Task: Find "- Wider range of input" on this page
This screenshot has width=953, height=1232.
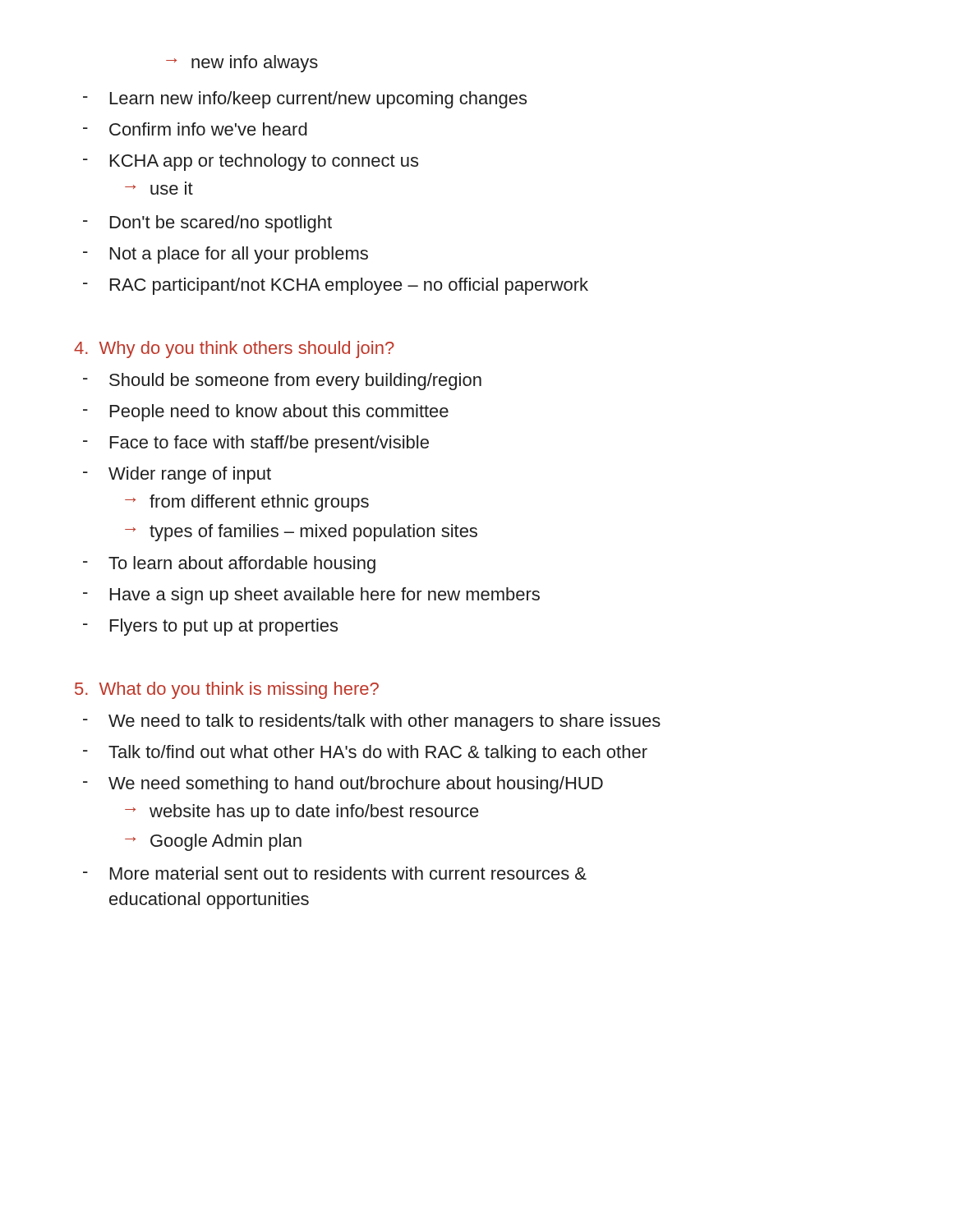Action: click(x=177, y=475)
